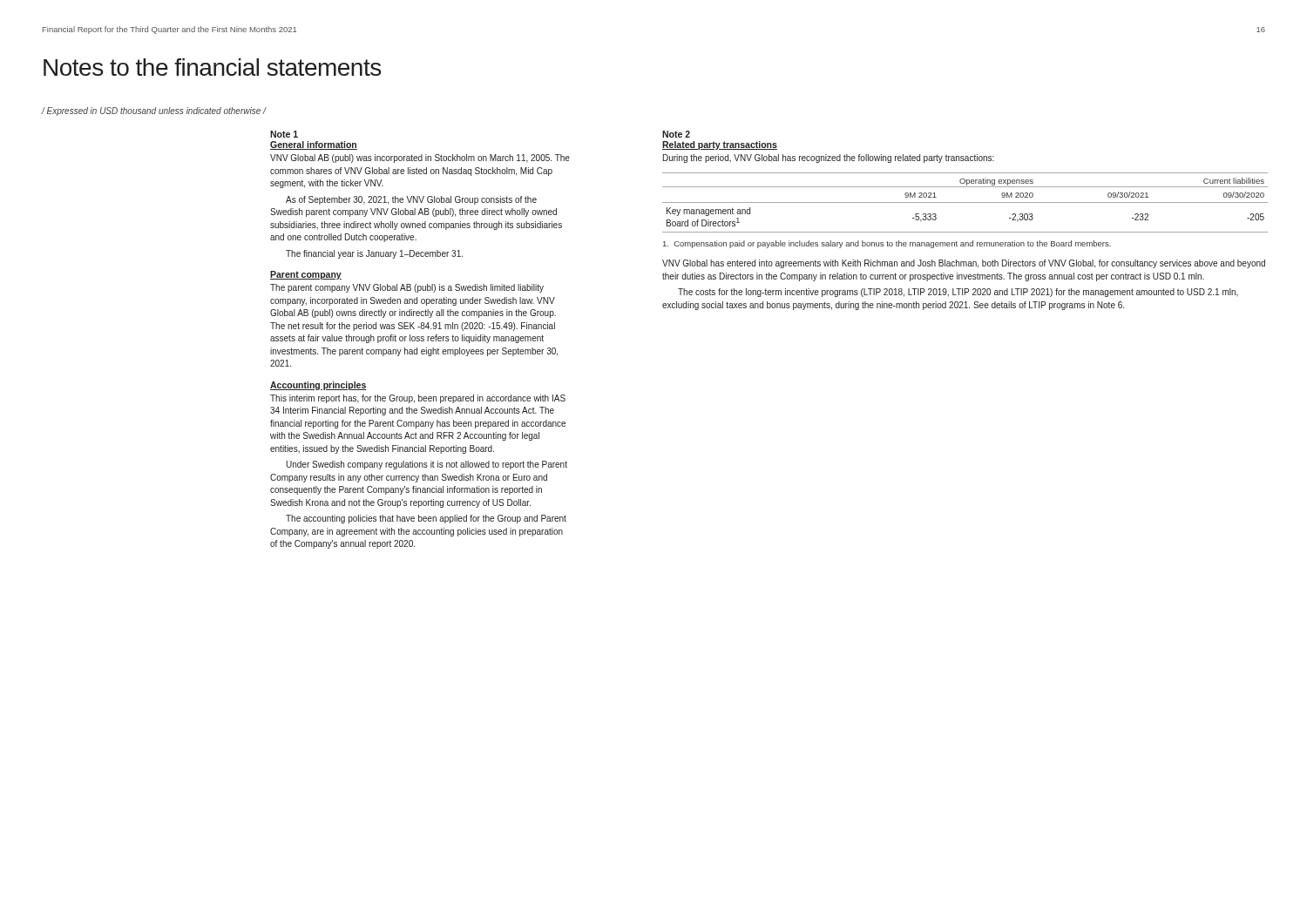Find the passage starting "Note 2 Related party transactions"

point(676,134)
